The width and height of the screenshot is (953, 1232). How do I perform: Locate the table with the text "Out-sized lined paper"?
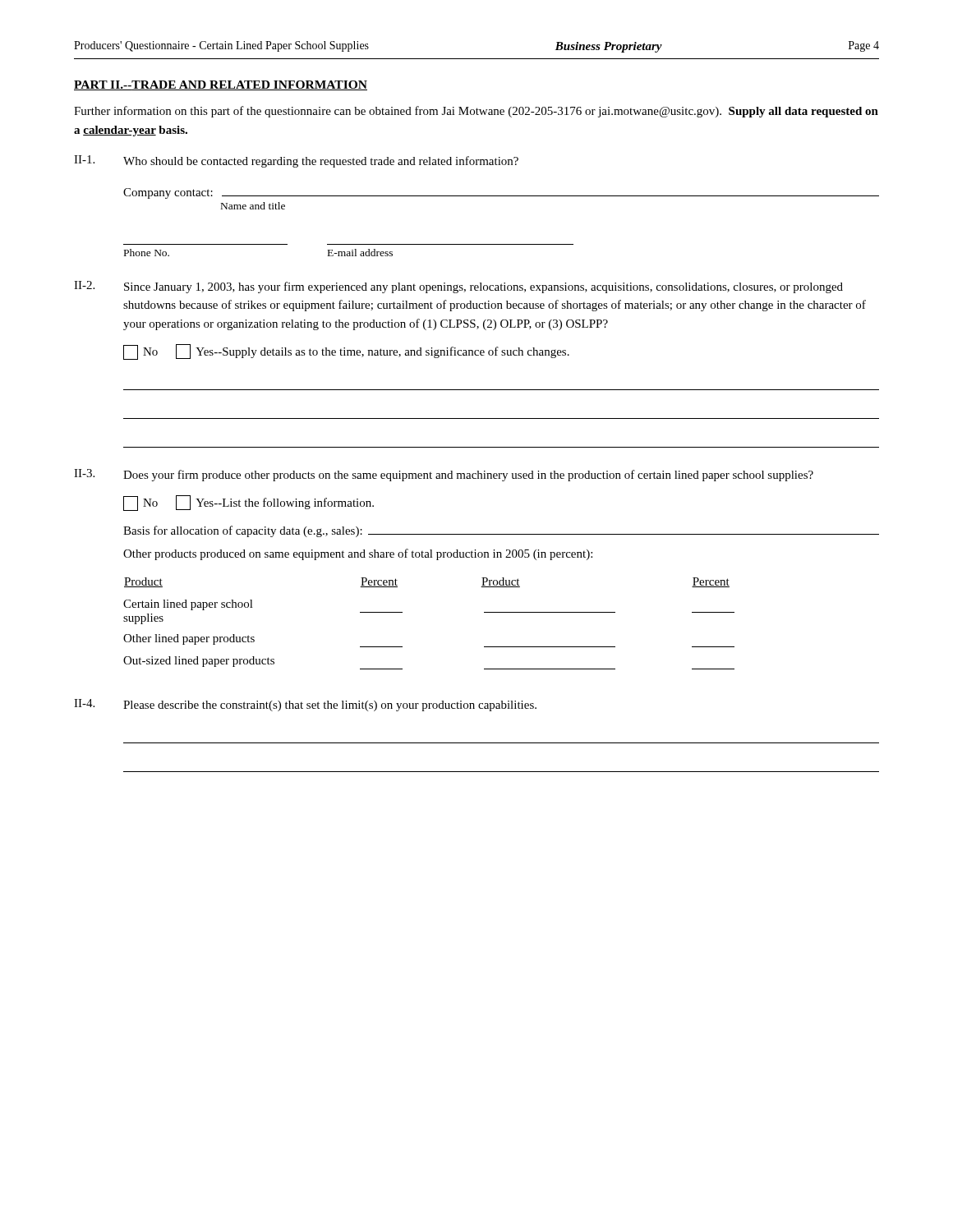click(476, 623)
